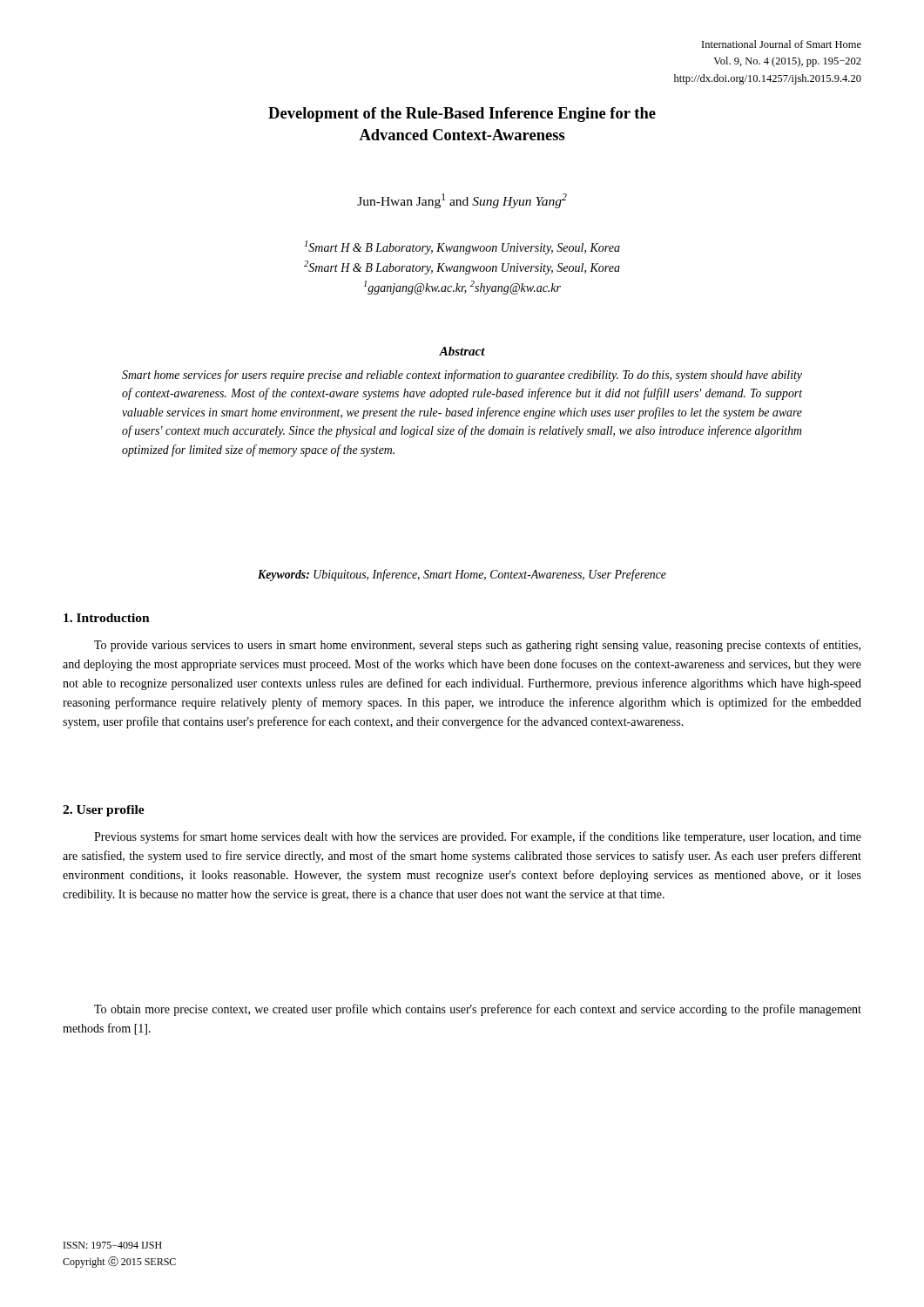This screenshot has width=924, height=1307.
Task: Locate the text "1. Introduction"
Action: 106,617
